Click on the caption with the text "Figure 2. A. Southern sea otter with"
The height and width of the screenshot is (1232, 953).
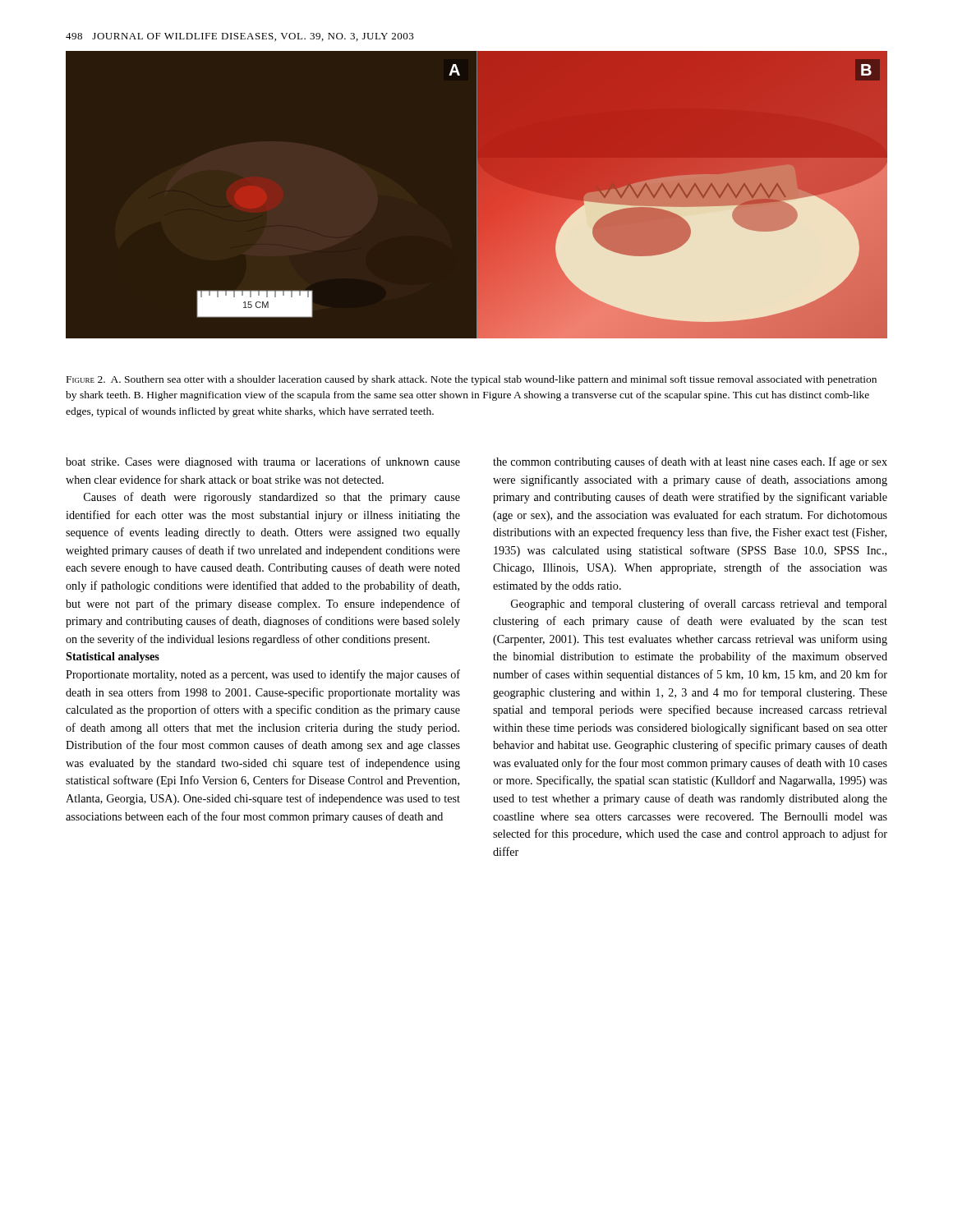pyautogui.click(x=476, y=395)
